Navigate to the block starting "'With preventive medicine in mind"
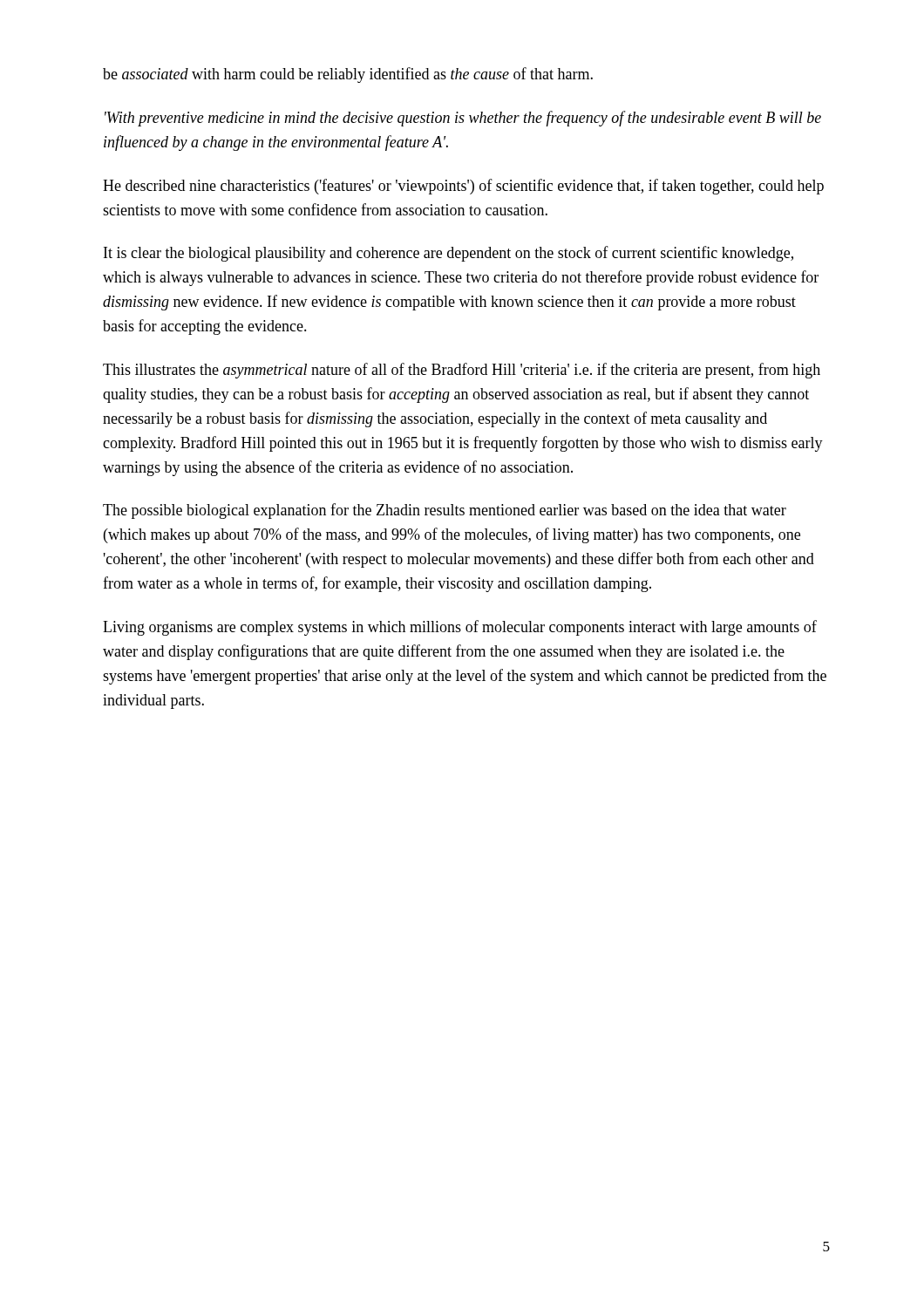The width and height of the screenshot is (924, 1308). [462, 130]
